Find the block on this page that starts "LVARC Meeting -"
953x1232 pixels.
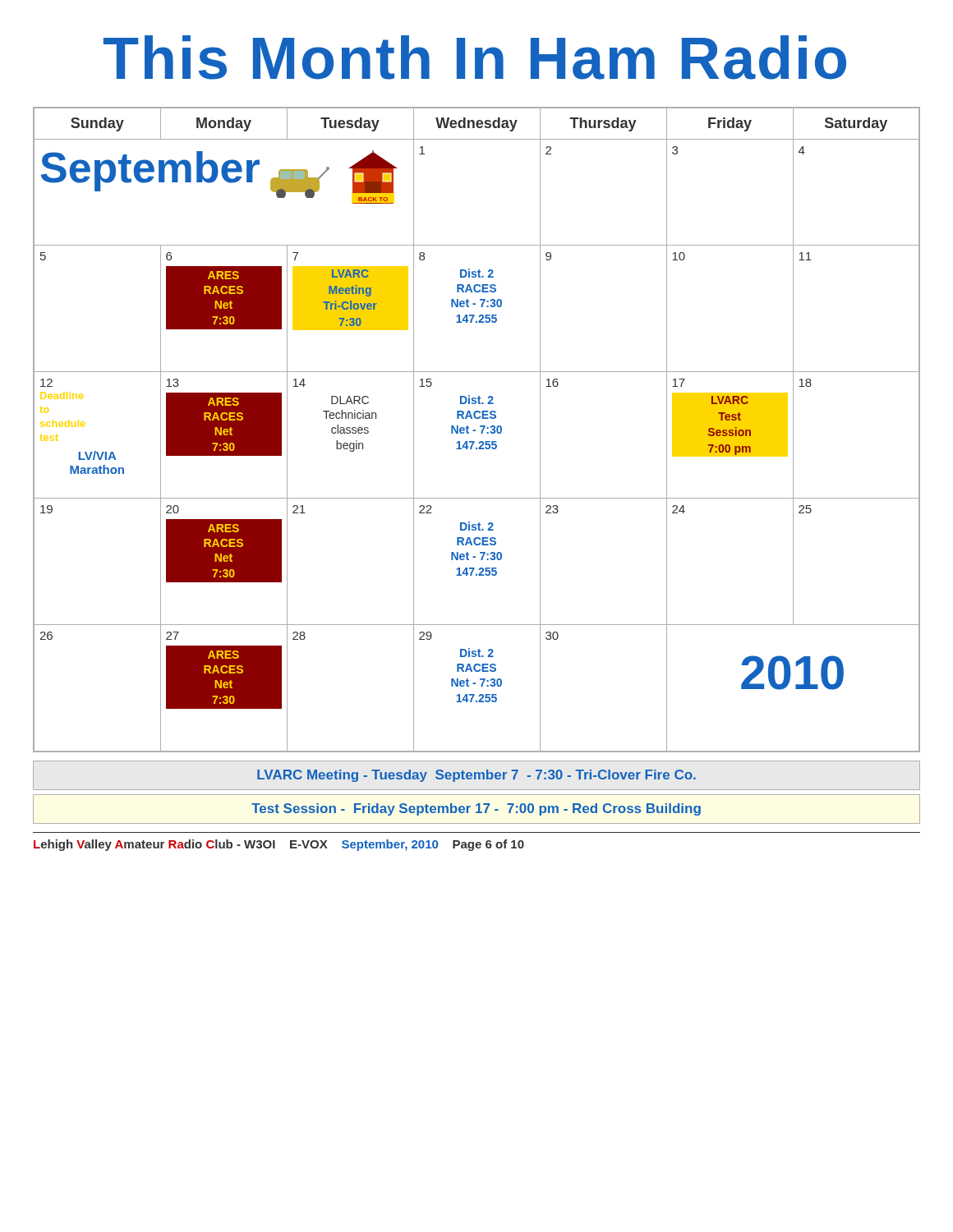click(x=476, y=775)
